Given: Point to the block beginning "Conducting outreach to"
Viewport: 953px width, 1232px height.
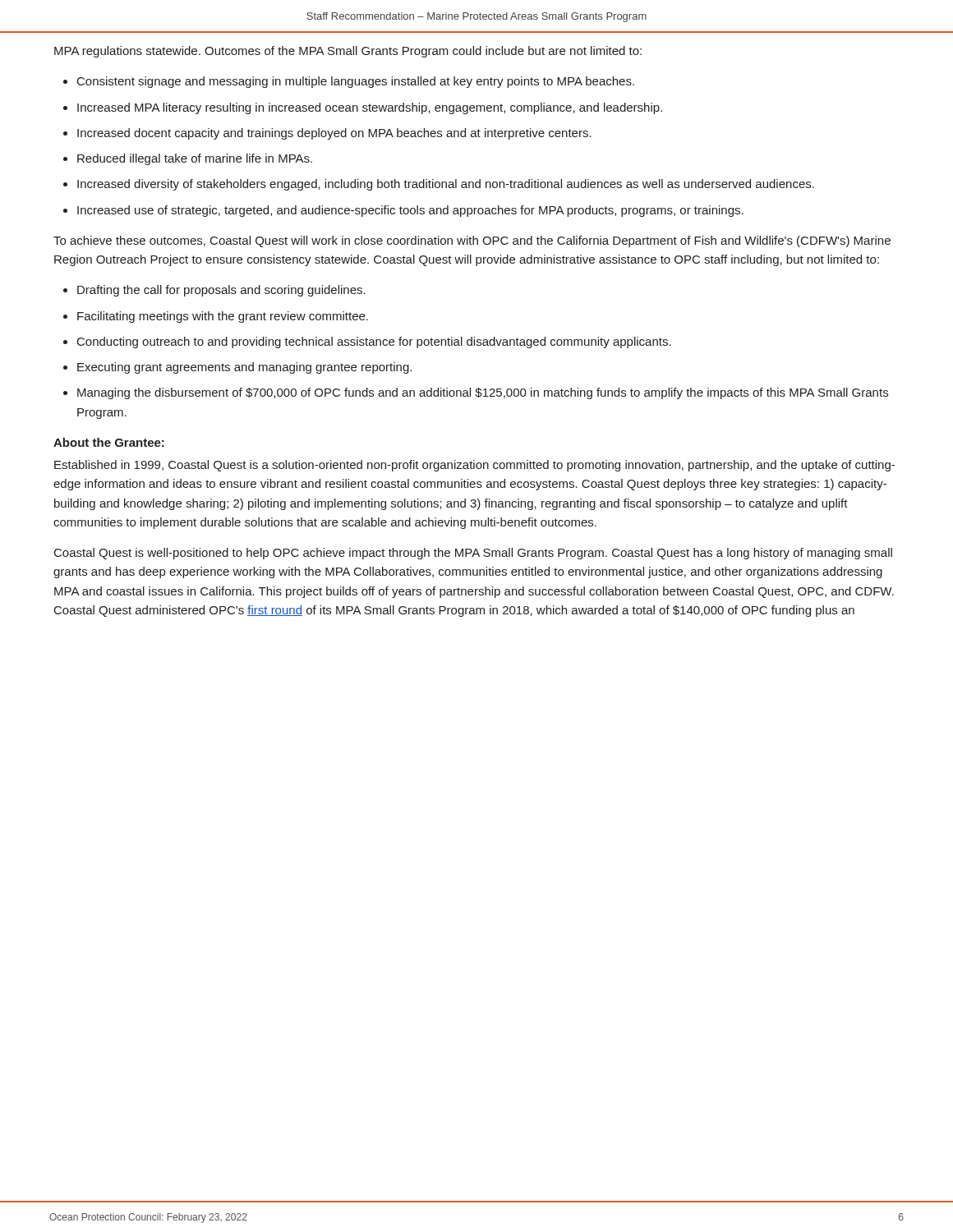Looking at the screenshot, I should tap(488, 341).
